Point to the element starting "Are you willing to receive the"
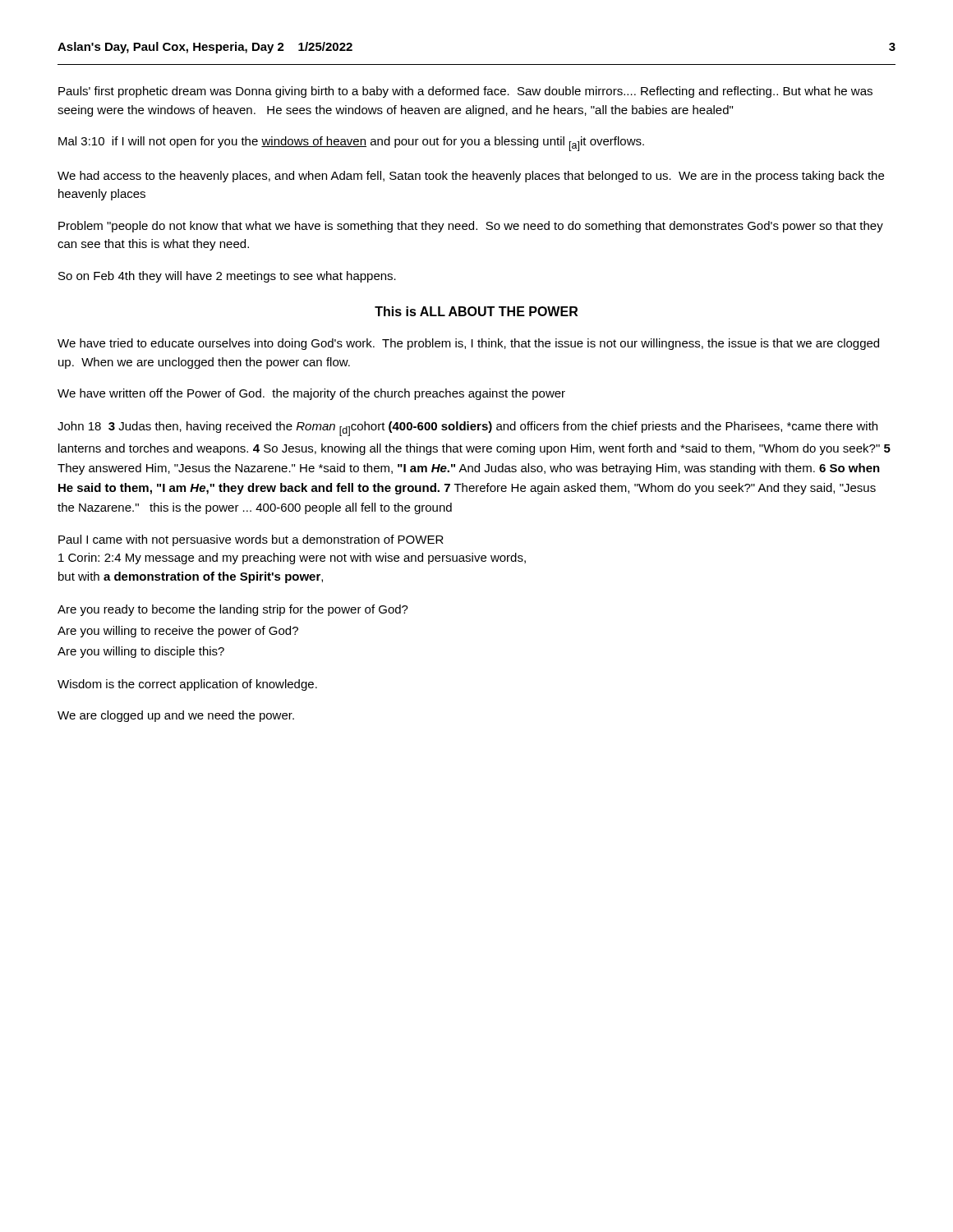 click(x=178, y=630)
